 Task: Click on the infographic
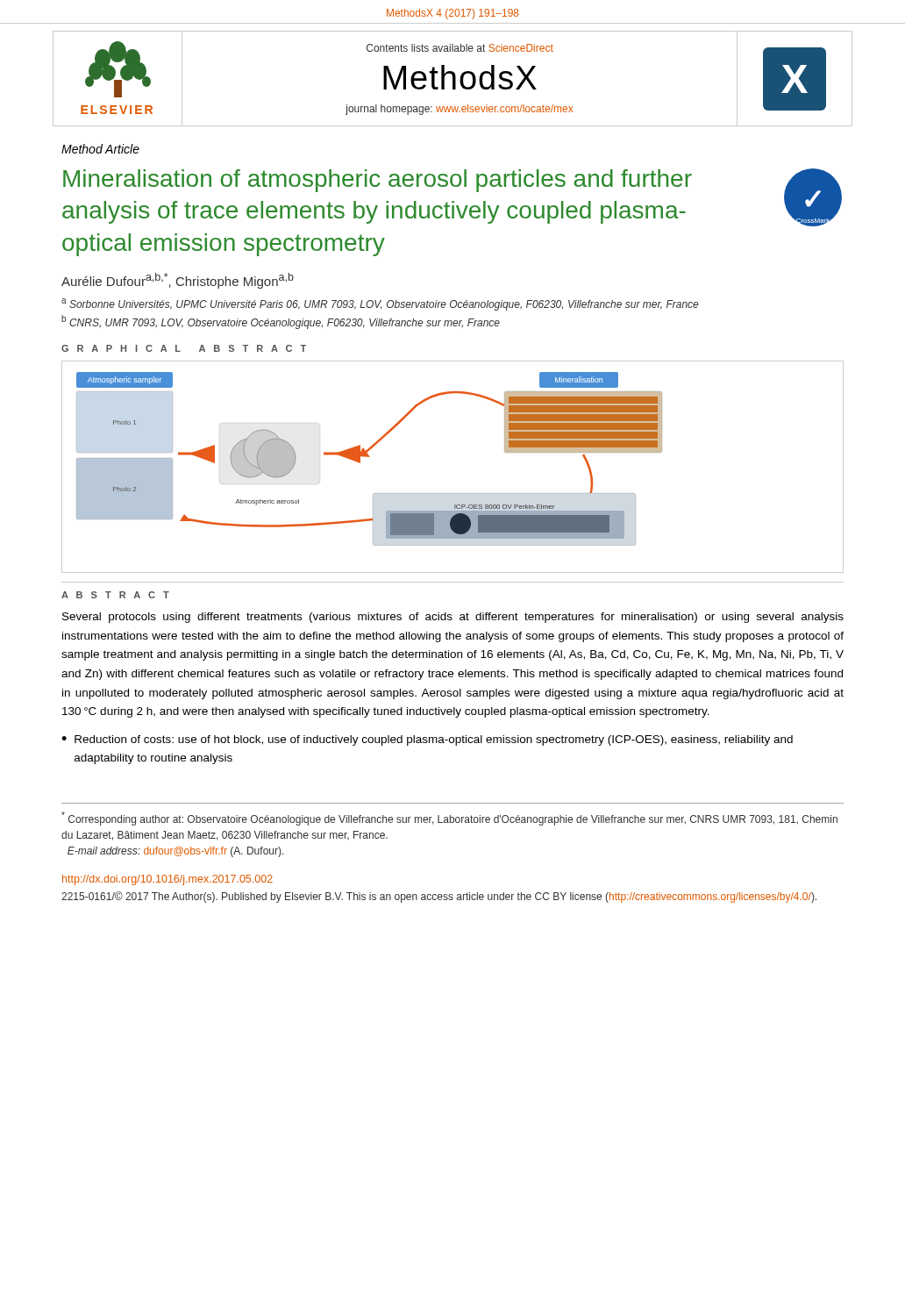pyautogui.click(x=452, y=467)
